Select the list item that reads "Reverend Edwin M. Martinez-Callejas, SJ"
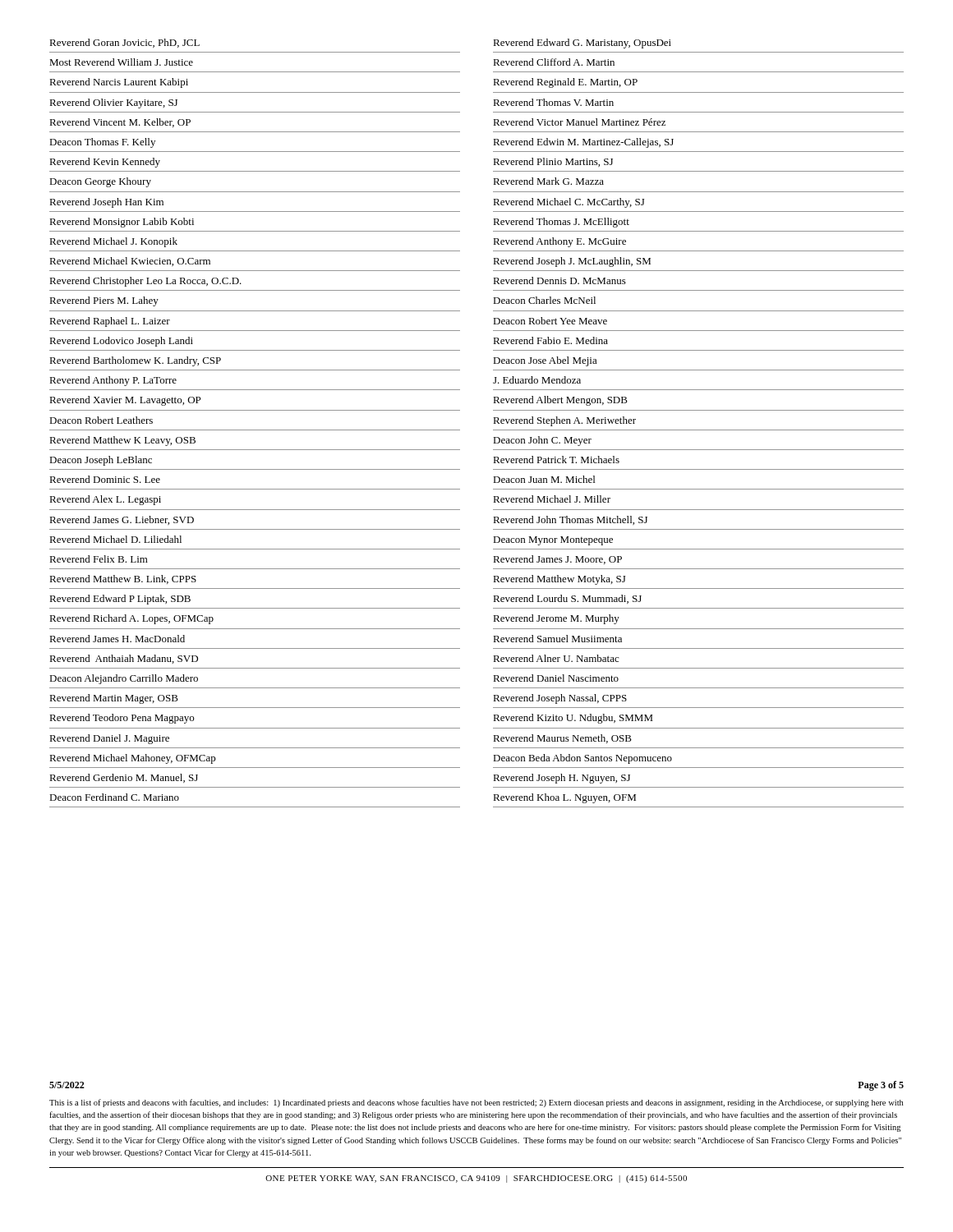 [583, 142]
